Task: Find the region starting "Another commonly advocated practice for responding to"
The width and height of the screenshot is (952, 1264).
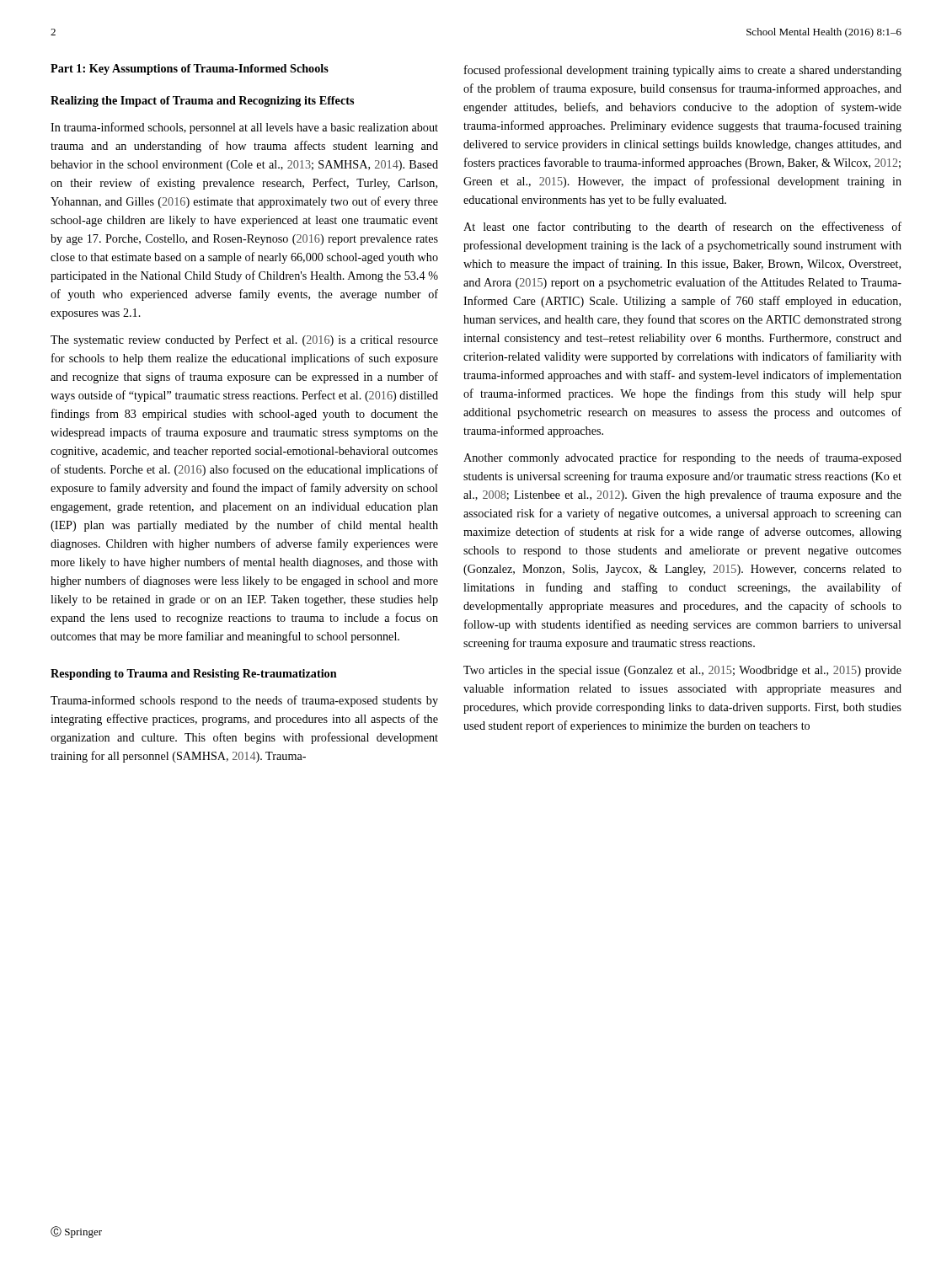Action: tap(682, 550)
